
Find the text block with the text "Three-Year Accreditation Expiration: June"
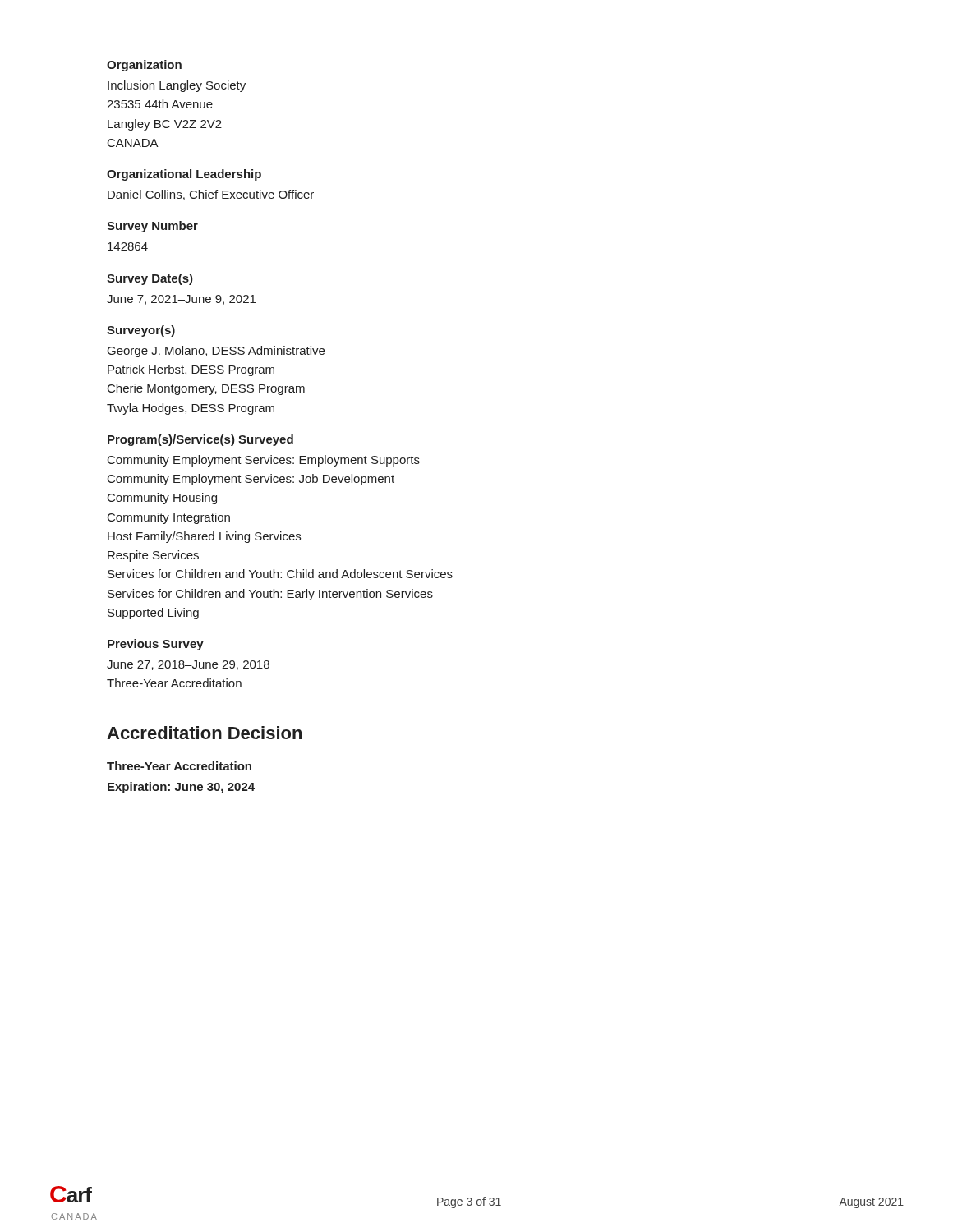coord(181,776)
